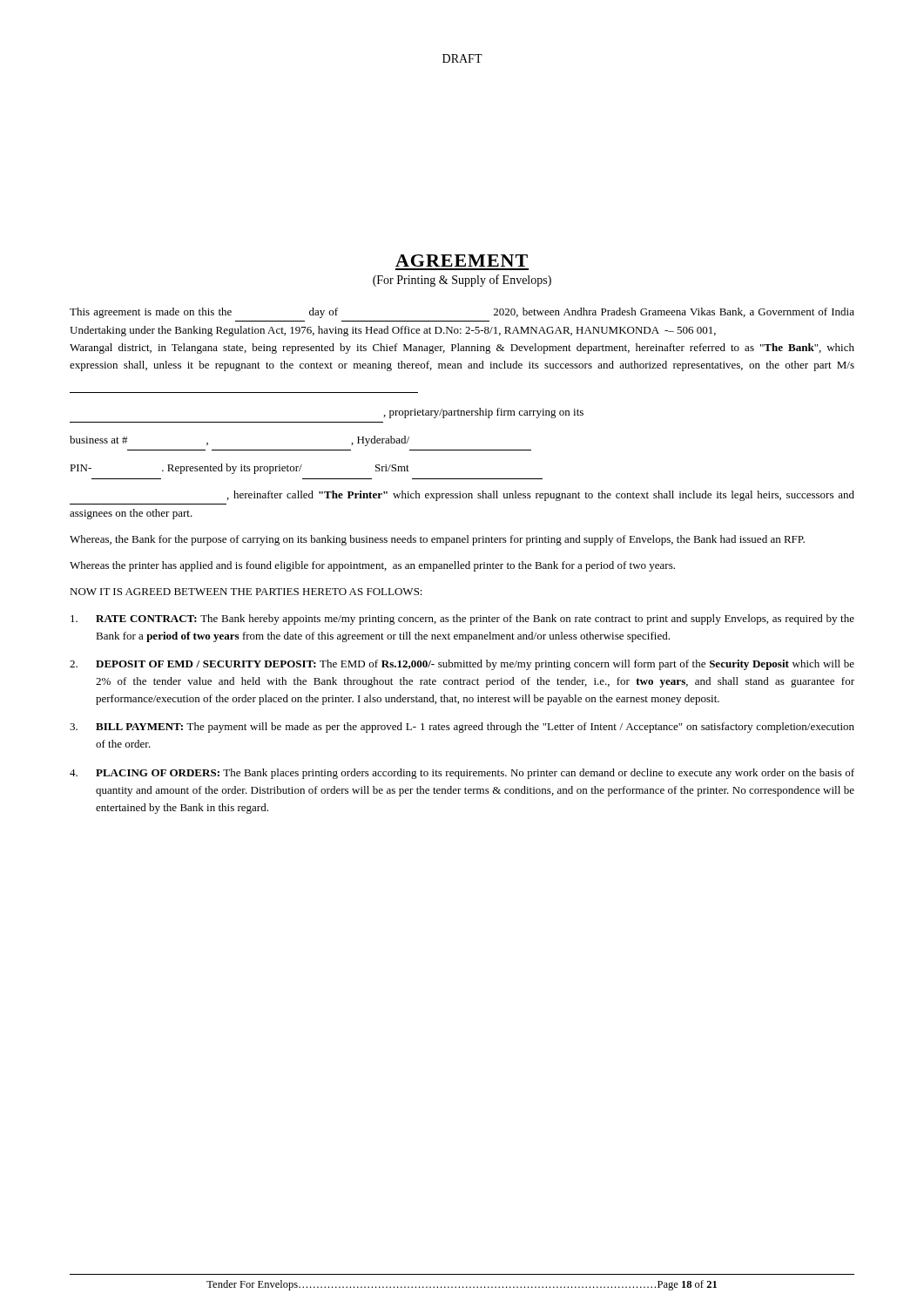The height and width of the screenshot is (1307, 924).
Task: Click on the text block with the text "PIN- . Represented by its proprietor/"
Action: tap(306, 468)
